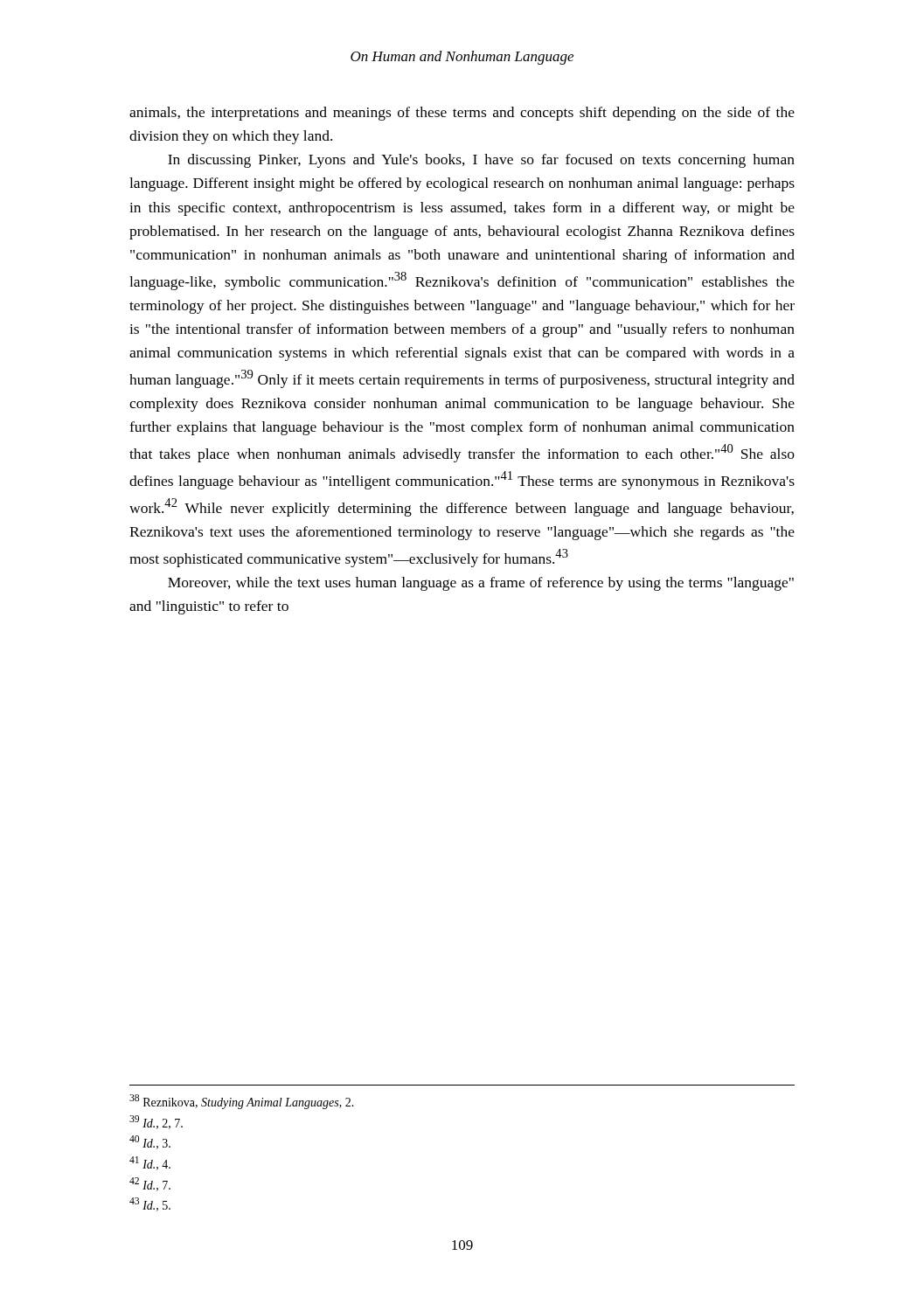
Task: Find the region starting "42 Id., 7."
Action: [150, 1183]
